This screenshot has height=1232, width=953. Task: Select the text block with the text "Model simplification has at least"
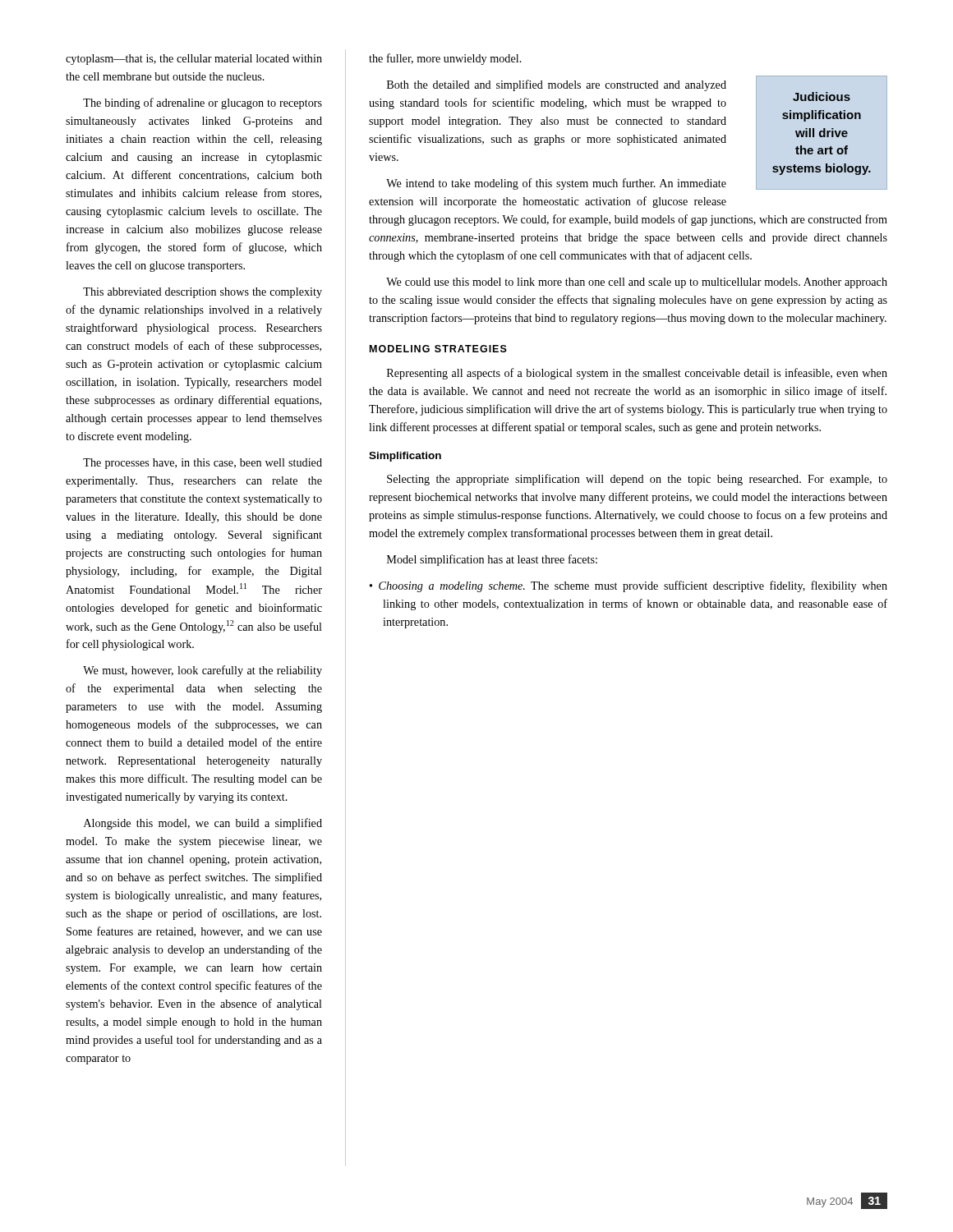coord(492,560)
